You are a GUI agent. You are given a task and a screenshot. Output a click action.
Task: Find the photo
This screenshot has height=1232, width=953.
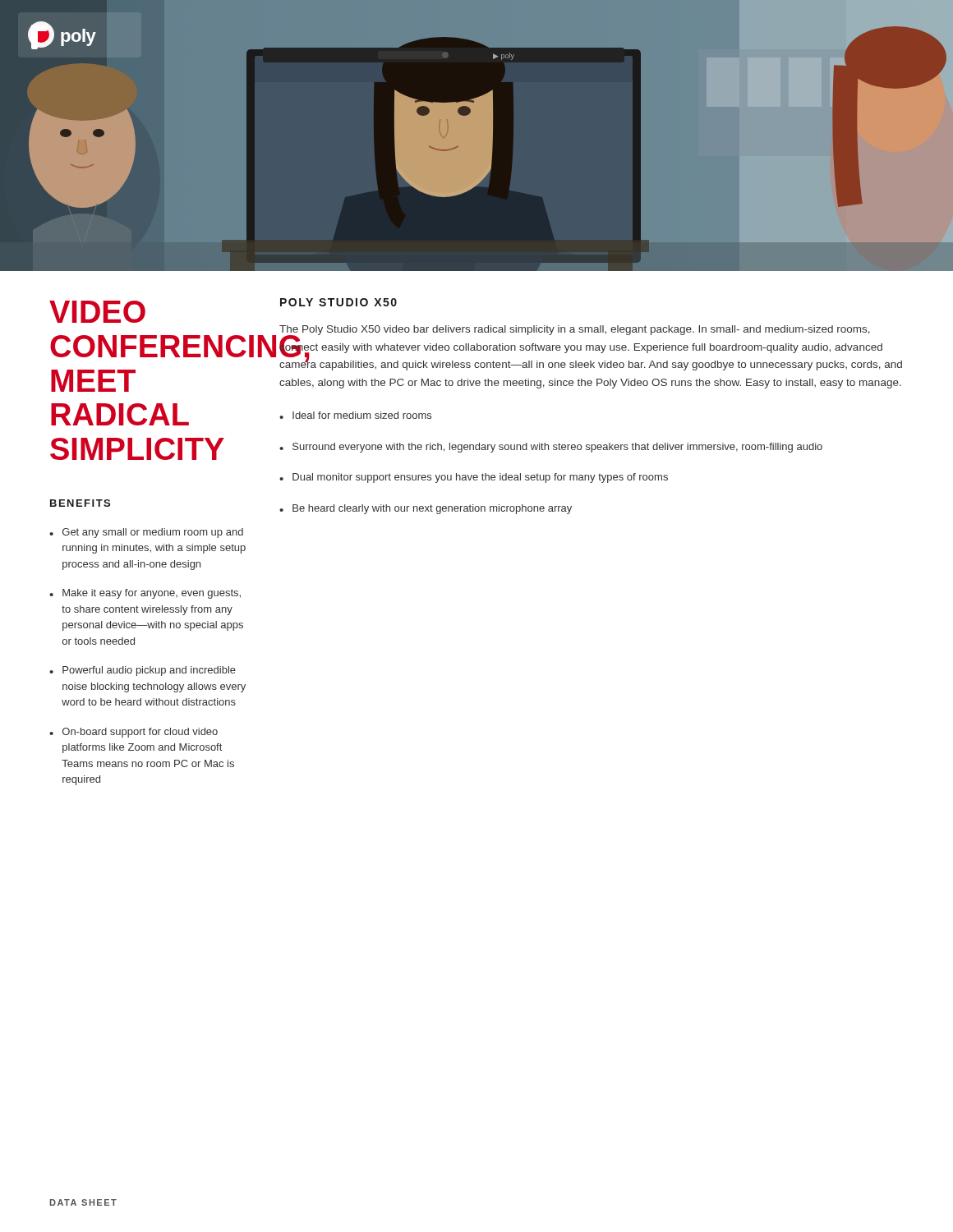coord(476,136)
